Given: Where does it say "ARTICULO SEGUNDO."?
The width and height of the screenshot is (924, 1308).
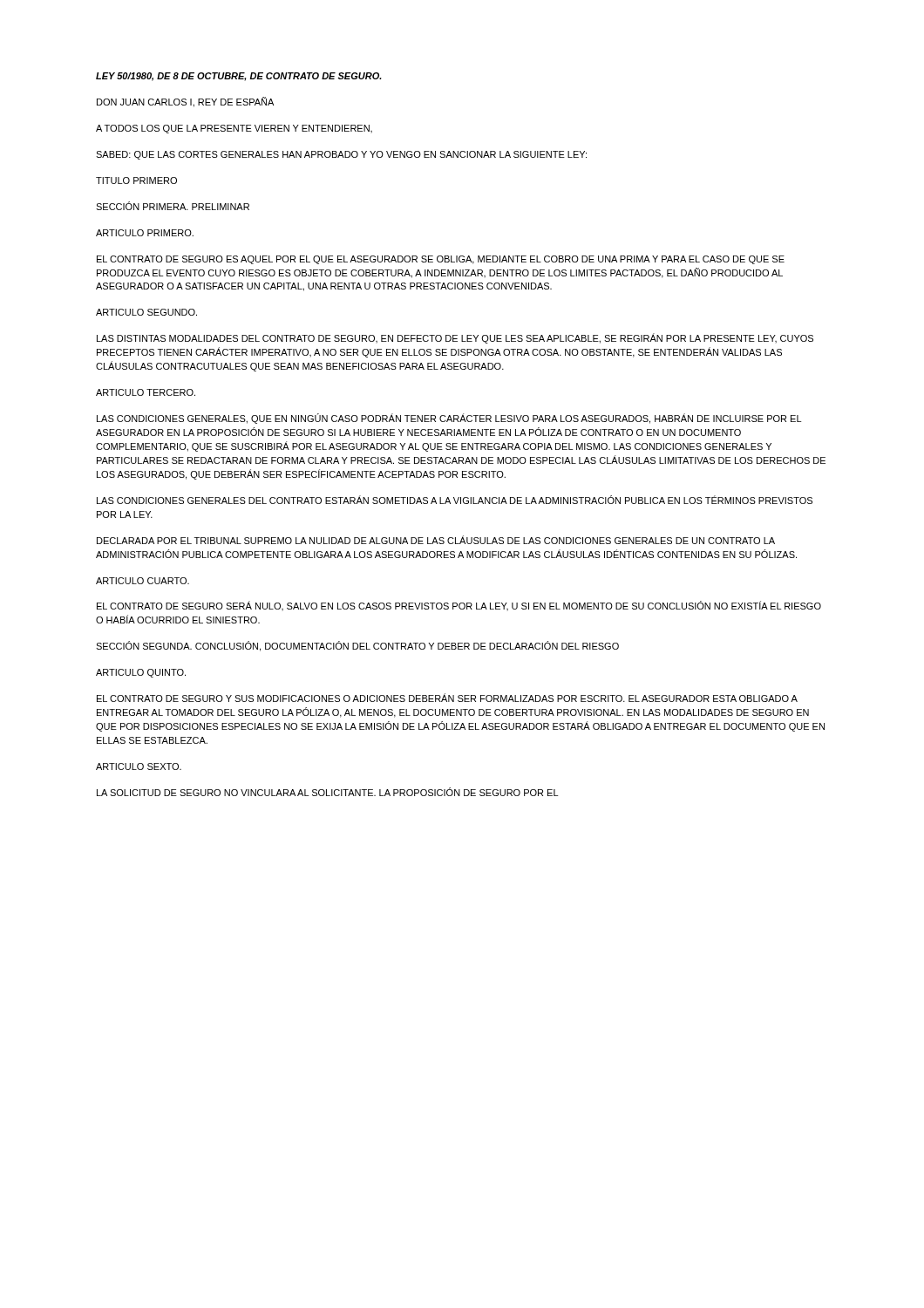Looking at the screenshot, I should click(147, 312).
